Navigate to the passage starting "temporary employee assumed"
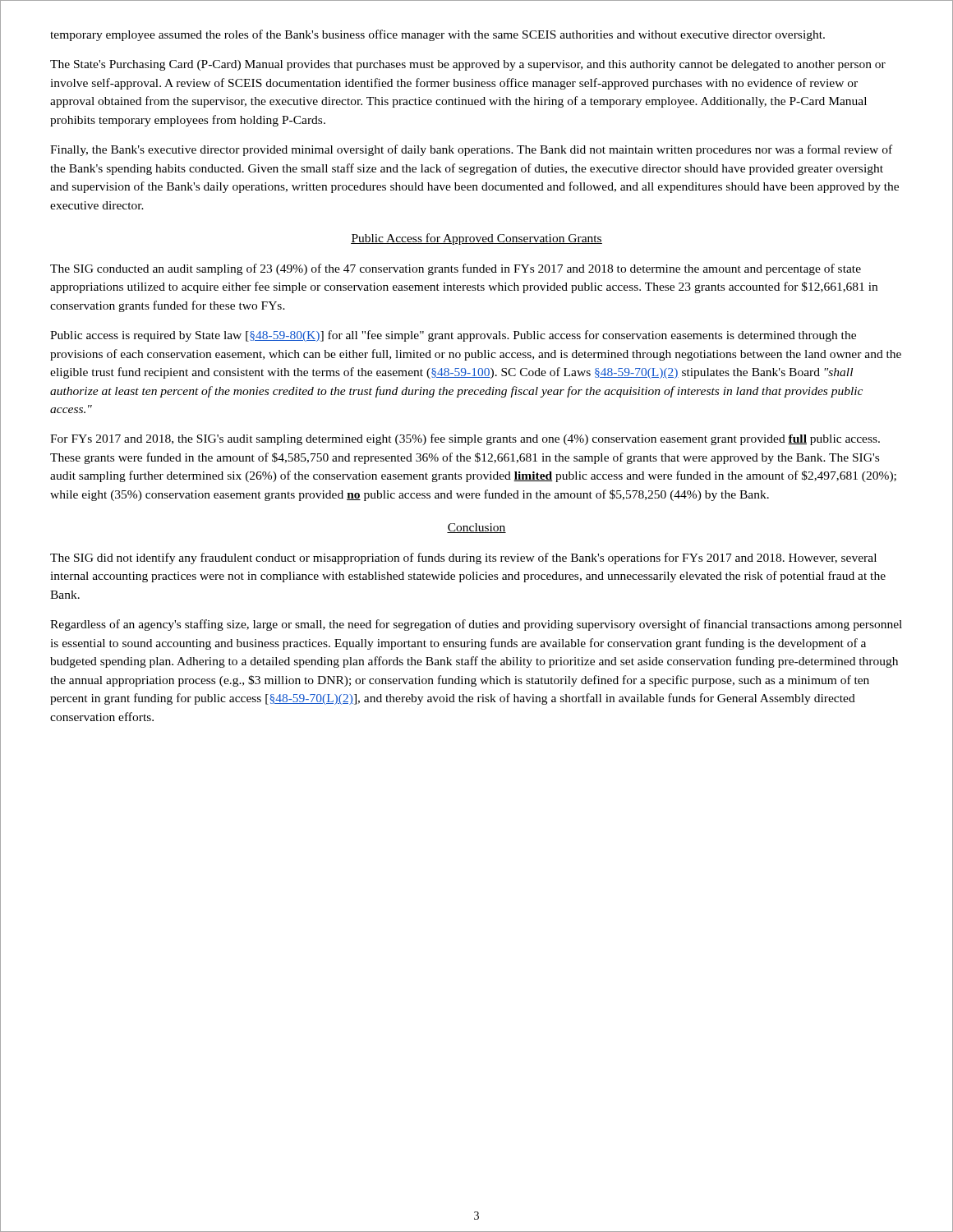Screen dimensions: 1232x953 (476, 35)
